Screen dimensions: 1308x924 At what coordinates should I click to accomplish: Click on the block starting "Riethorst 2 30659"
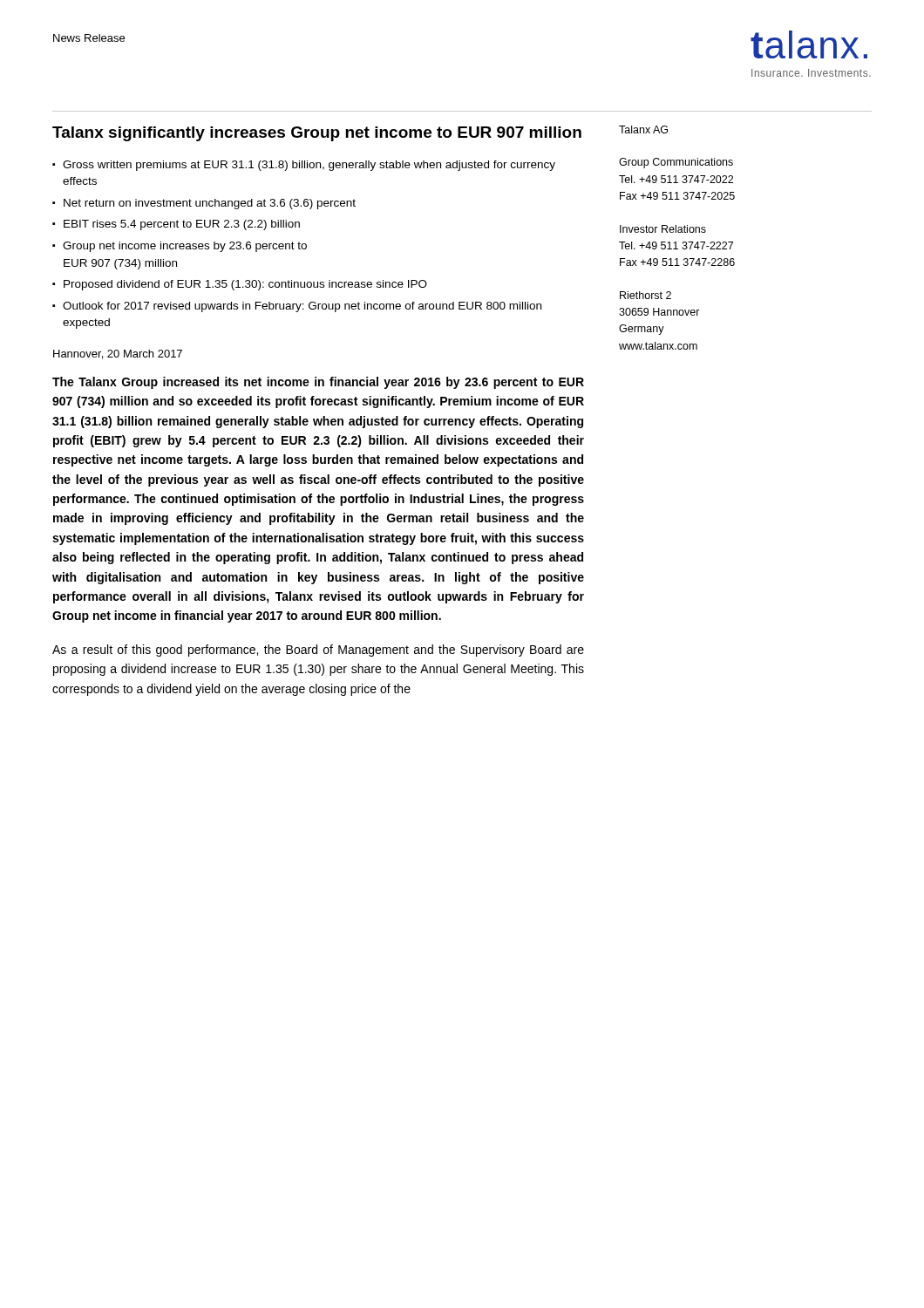[x=645, y=295]
